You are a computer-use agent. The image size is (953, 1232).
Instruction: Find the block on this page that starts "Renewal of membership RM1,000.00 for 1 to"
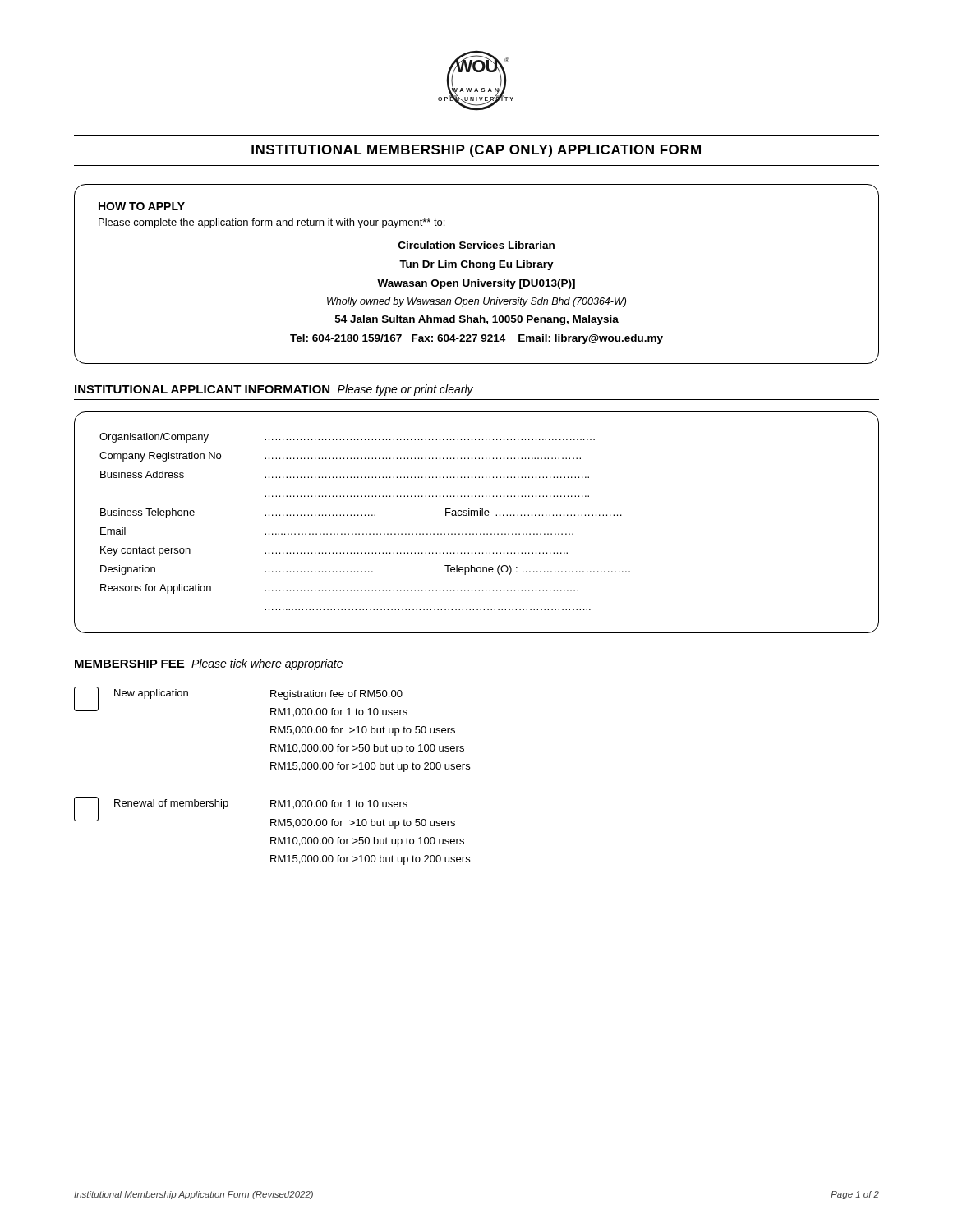[x=86, y=821]
